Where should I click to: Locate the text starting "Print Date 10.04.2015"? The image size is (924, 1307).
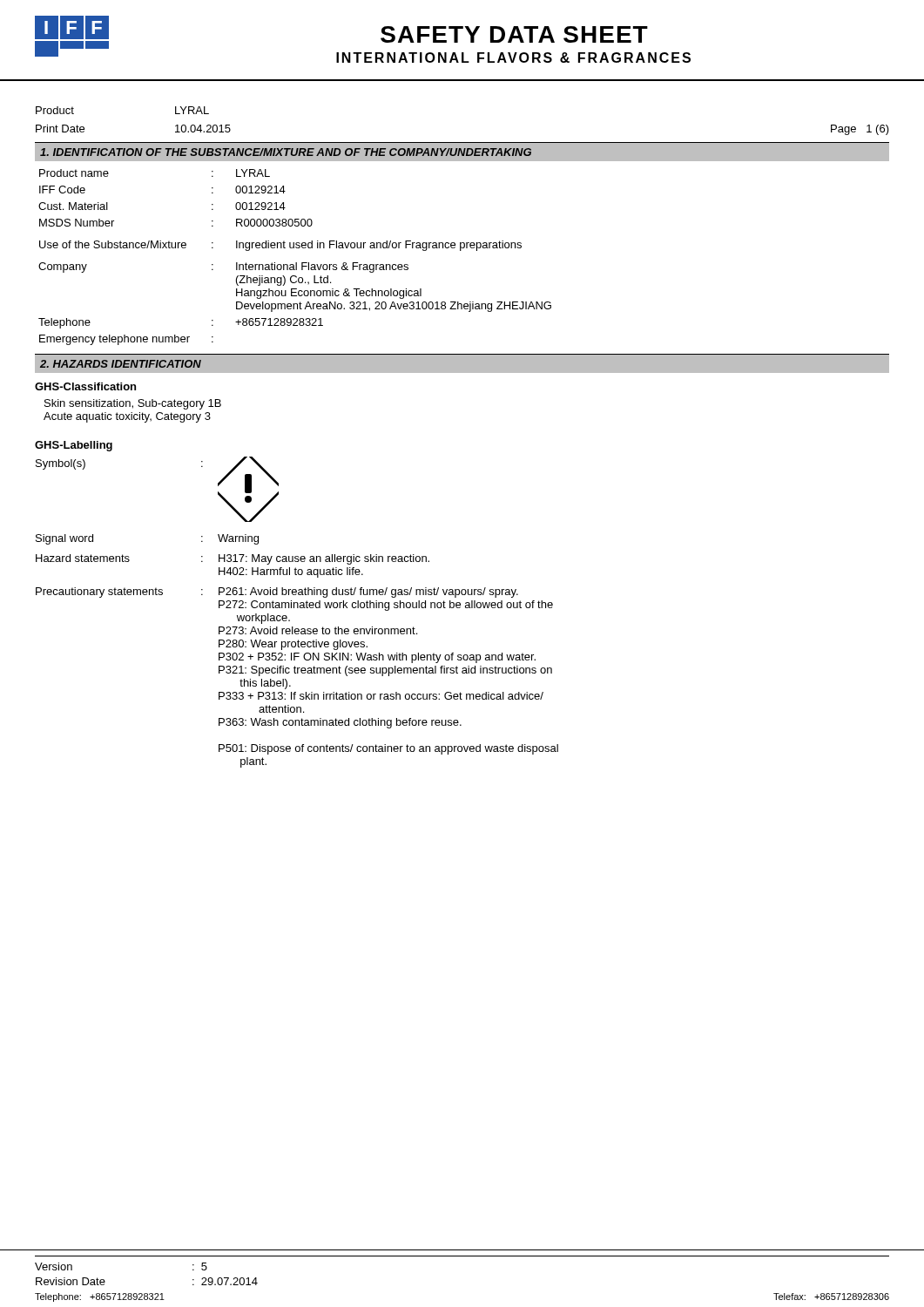tap(67, 131)
